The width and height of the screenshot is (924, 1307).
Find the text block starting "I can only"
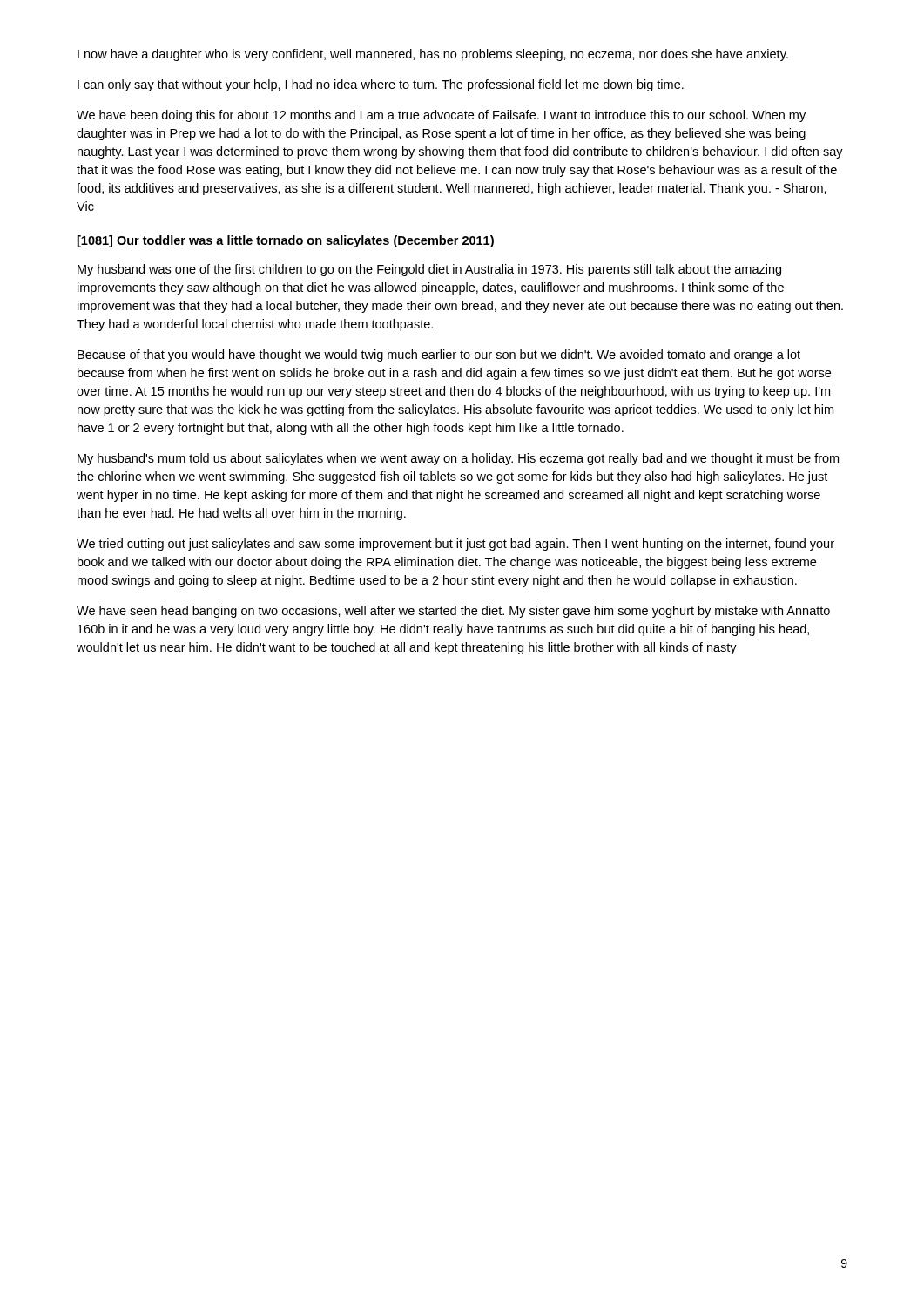tap(380, 84)
